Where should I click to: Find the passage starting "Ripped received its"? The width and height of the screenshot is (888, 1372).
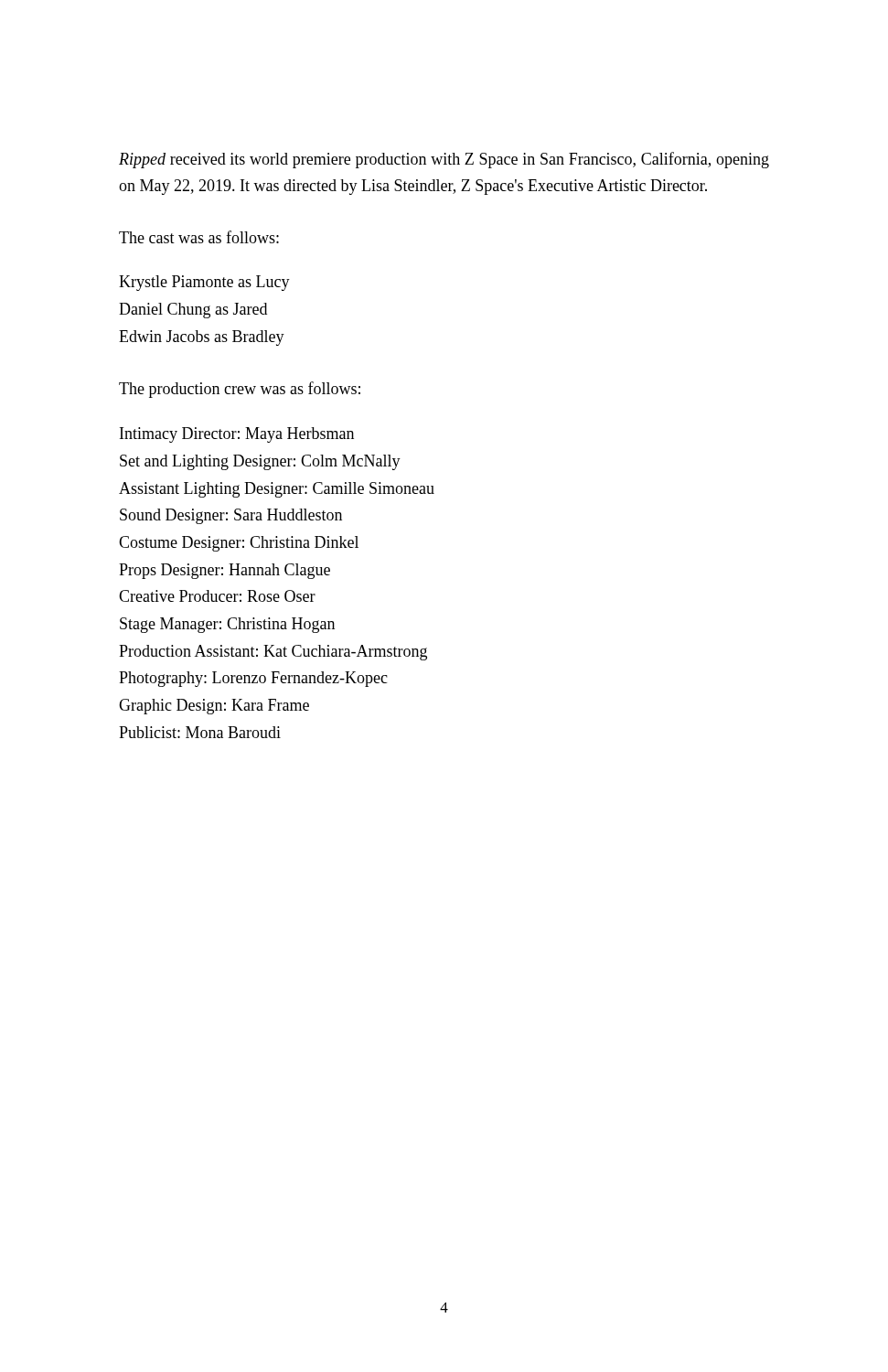tap(444, 172)
